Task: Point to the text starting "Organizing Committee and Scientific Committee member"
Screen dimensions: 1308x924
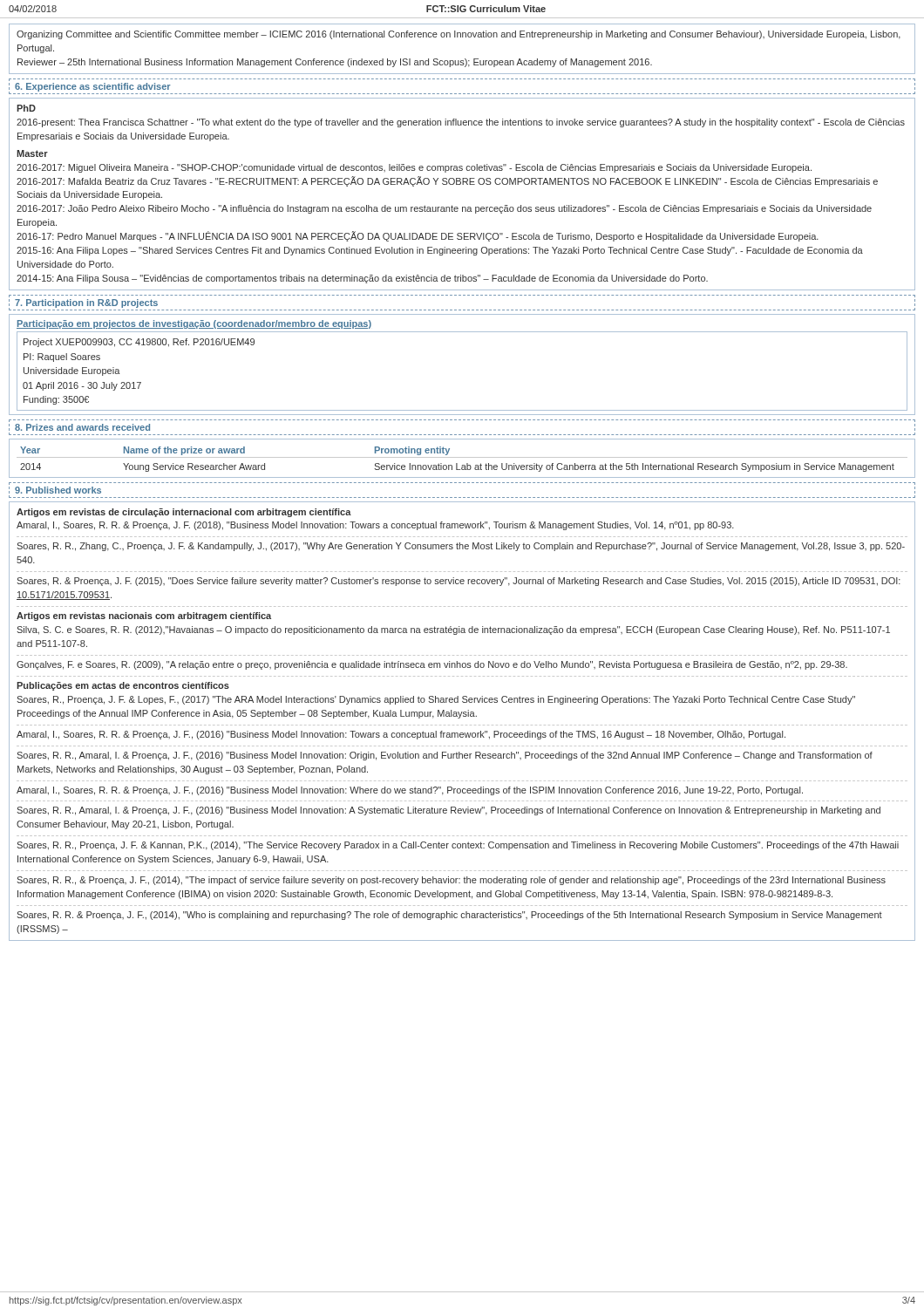Action: point(459,48)
